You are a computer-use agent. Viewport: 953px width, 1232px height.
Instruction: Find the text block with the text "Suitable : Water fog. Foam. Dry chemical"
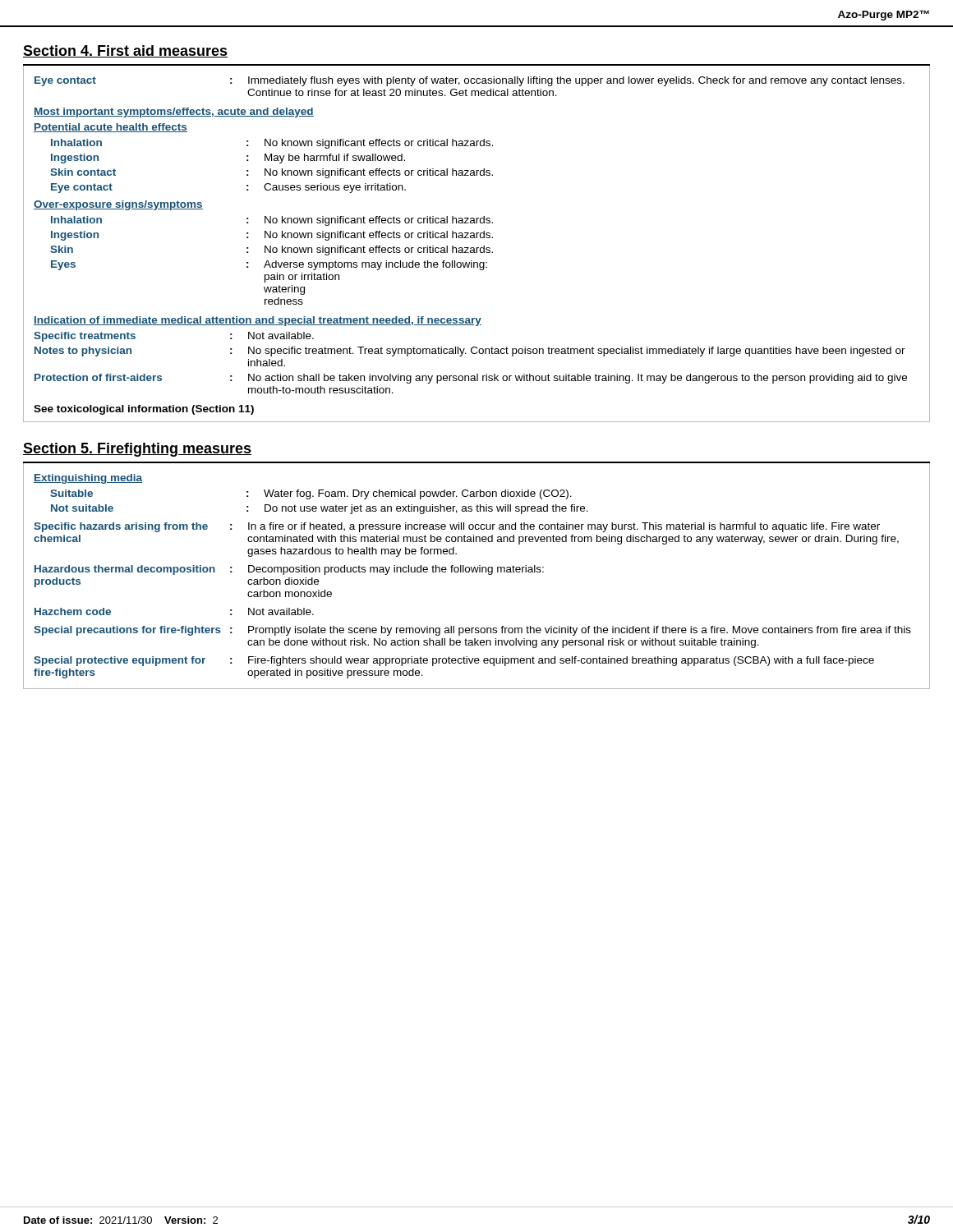[476, 493]
